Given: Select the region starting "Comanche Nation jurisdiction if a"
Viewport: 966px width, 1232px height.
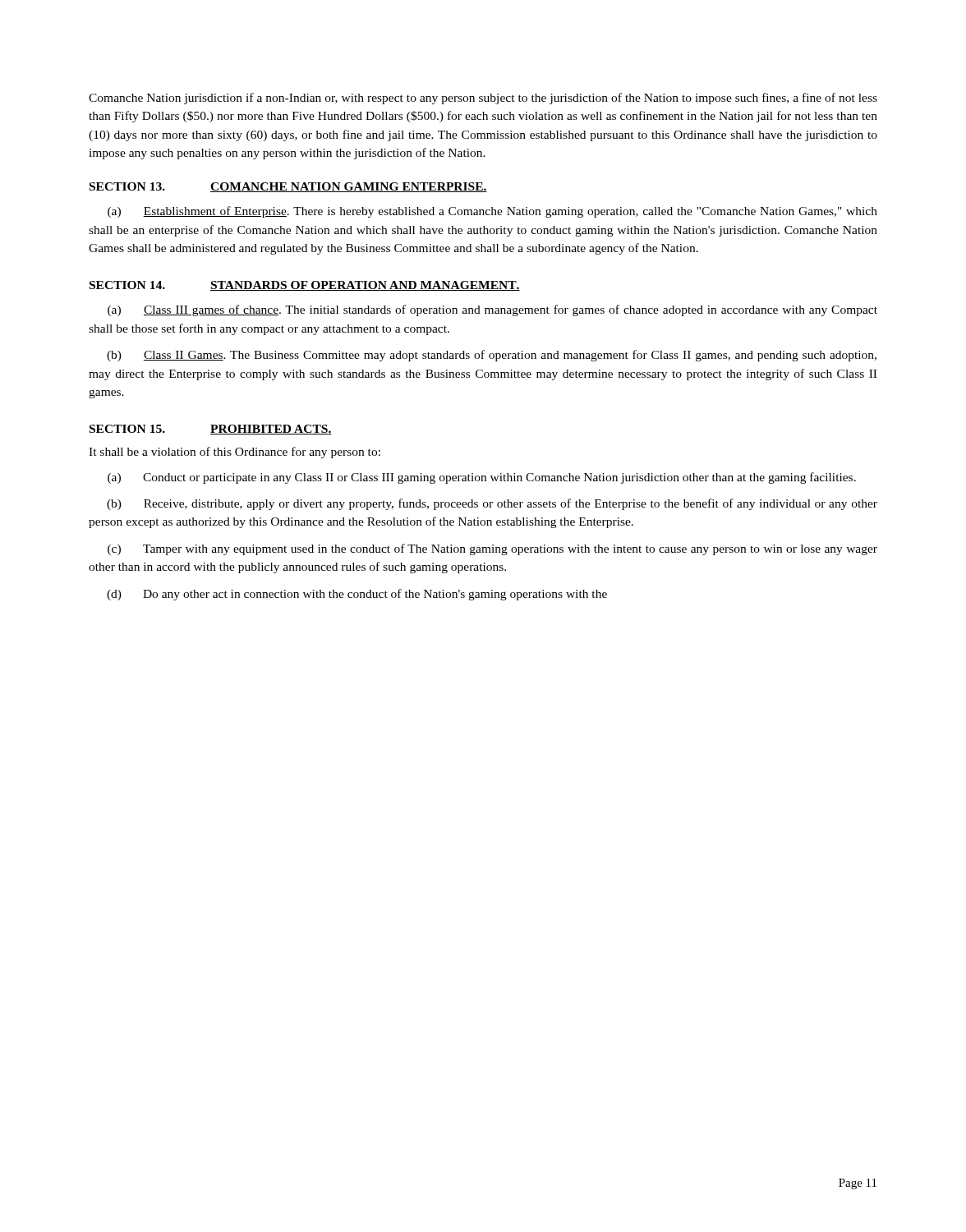Looking at the screenshot, I should tap(483, 125).
